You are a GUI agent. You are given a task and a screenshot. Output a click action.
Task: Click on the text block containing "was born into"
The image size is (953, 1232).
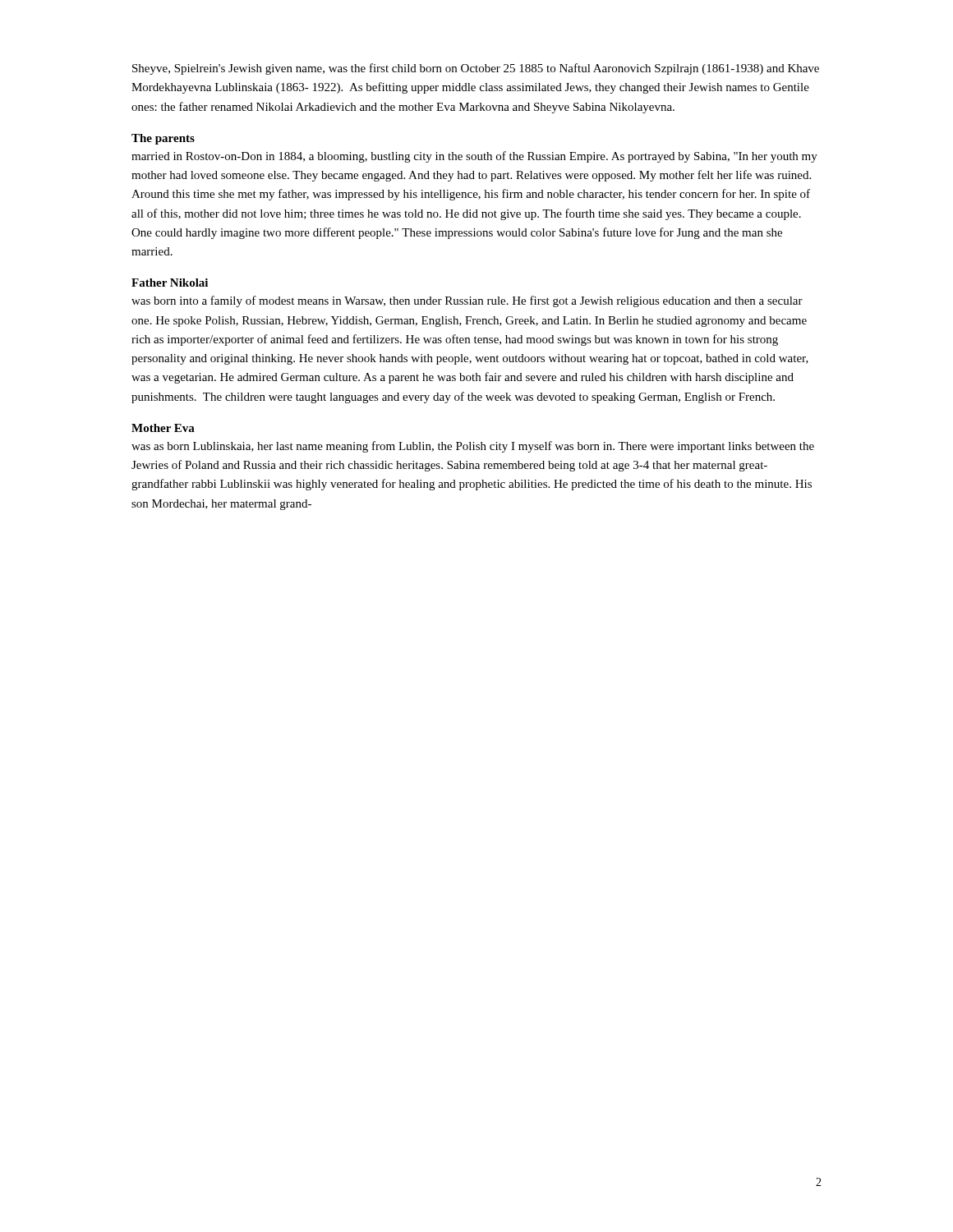tap(470, 349)
